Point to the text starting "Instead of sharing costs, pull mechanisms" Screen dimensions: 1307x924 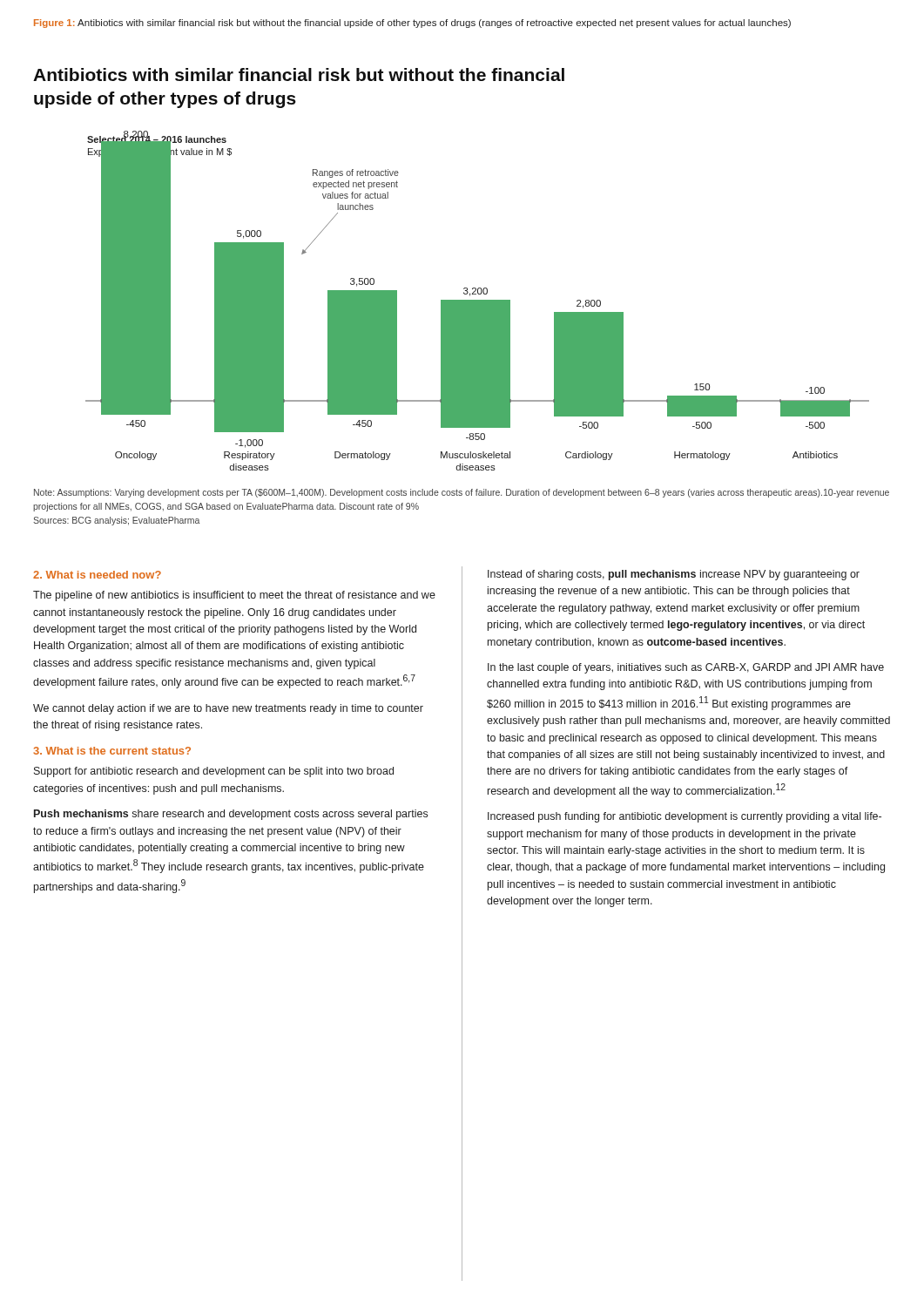coord(689,738)
